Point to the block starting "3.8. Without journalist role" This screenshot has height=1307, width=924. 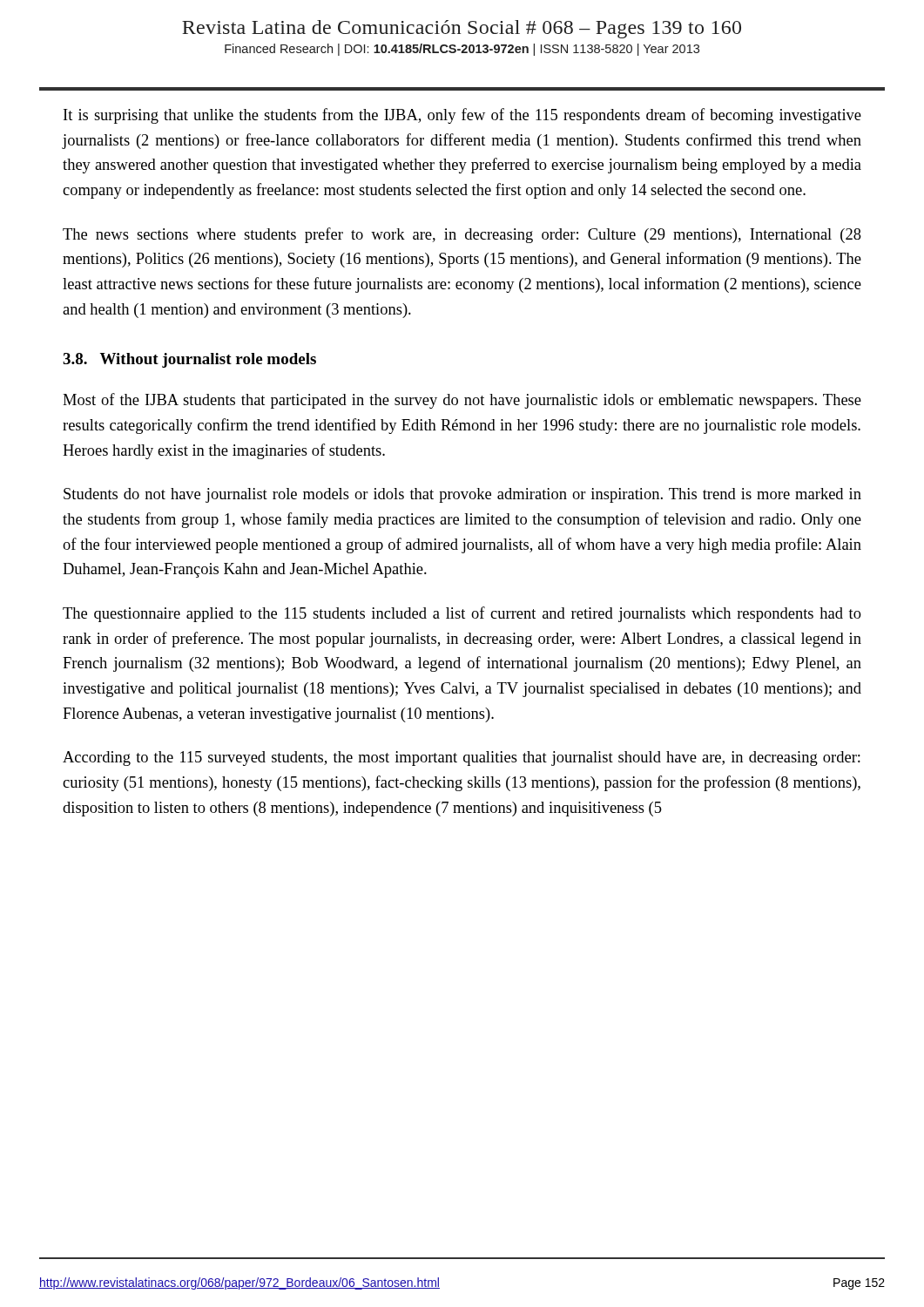(x=190, y=359)
